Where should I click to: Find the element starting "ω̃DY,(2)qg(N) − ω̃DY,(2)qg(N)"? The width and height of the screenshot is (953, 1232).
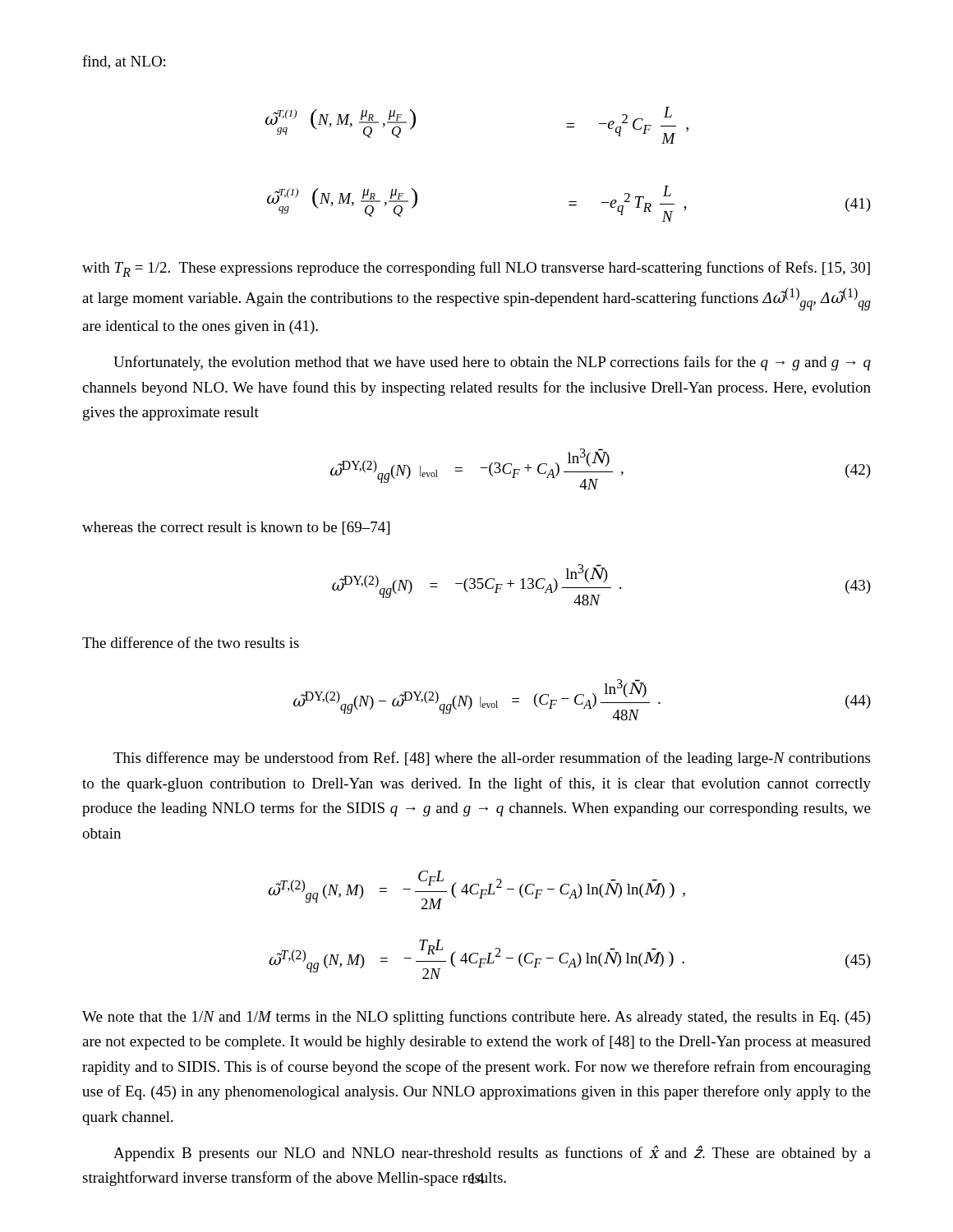pos(581,701)
